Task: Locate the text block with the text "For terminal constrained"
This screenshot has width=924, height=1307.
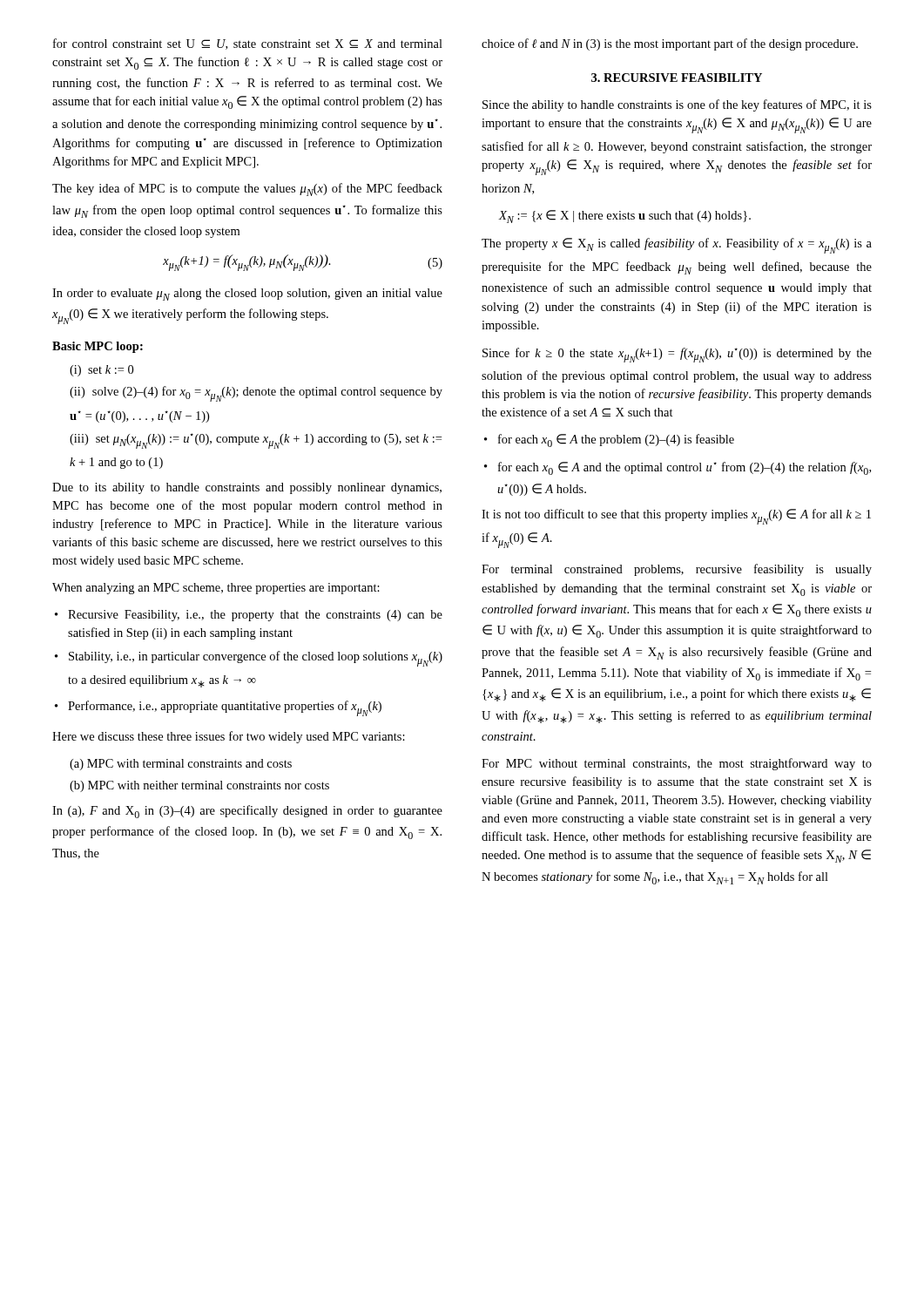Action: click(x=677, y=653)
